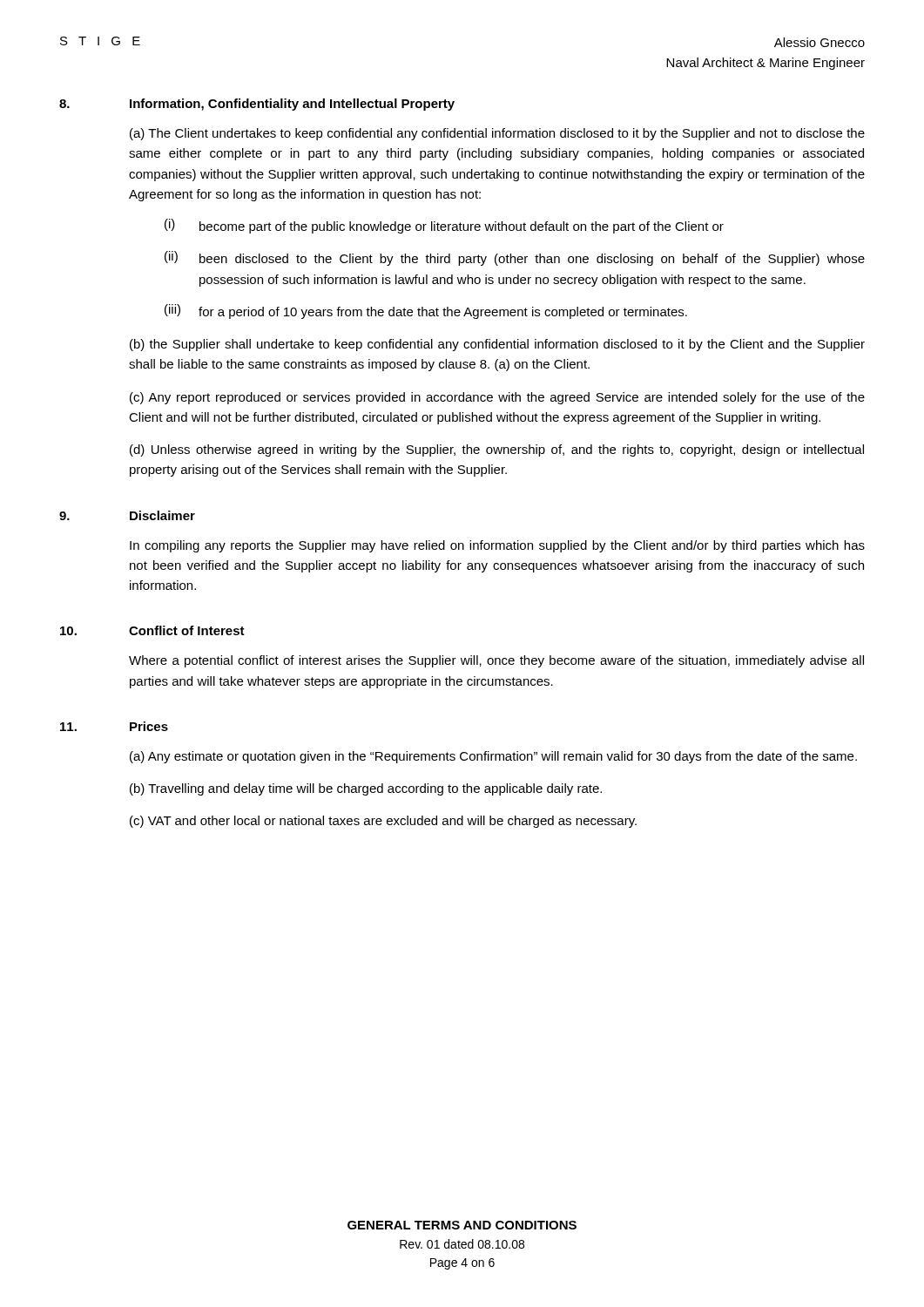This screenshot has height=1307, width=924.
Task: Find the region starting "(iii) for a period of"
Action: (497, 311)
